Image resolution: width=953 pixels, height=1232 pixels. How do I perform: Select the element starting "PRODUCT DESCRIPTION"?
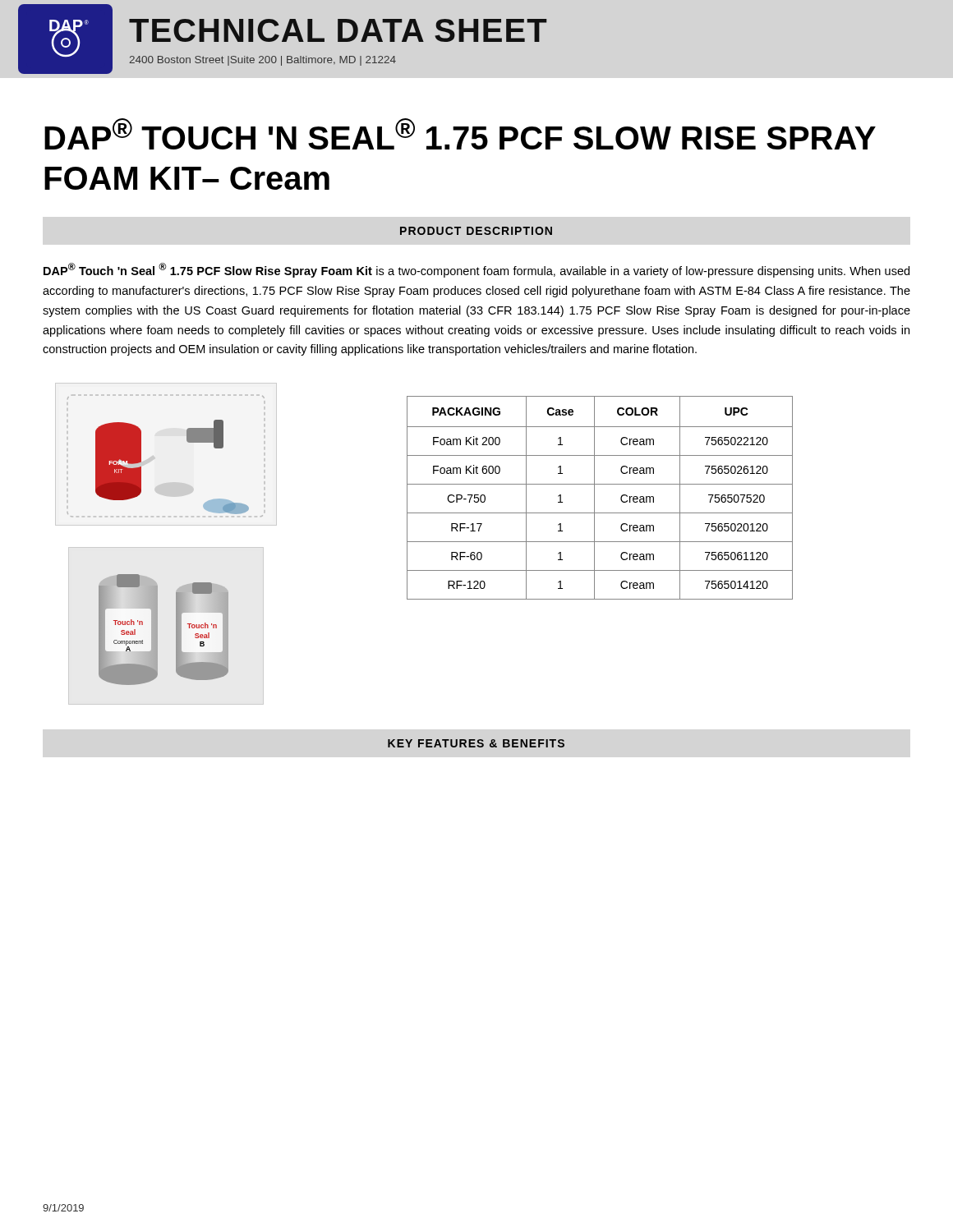click(x=476, y=231)
